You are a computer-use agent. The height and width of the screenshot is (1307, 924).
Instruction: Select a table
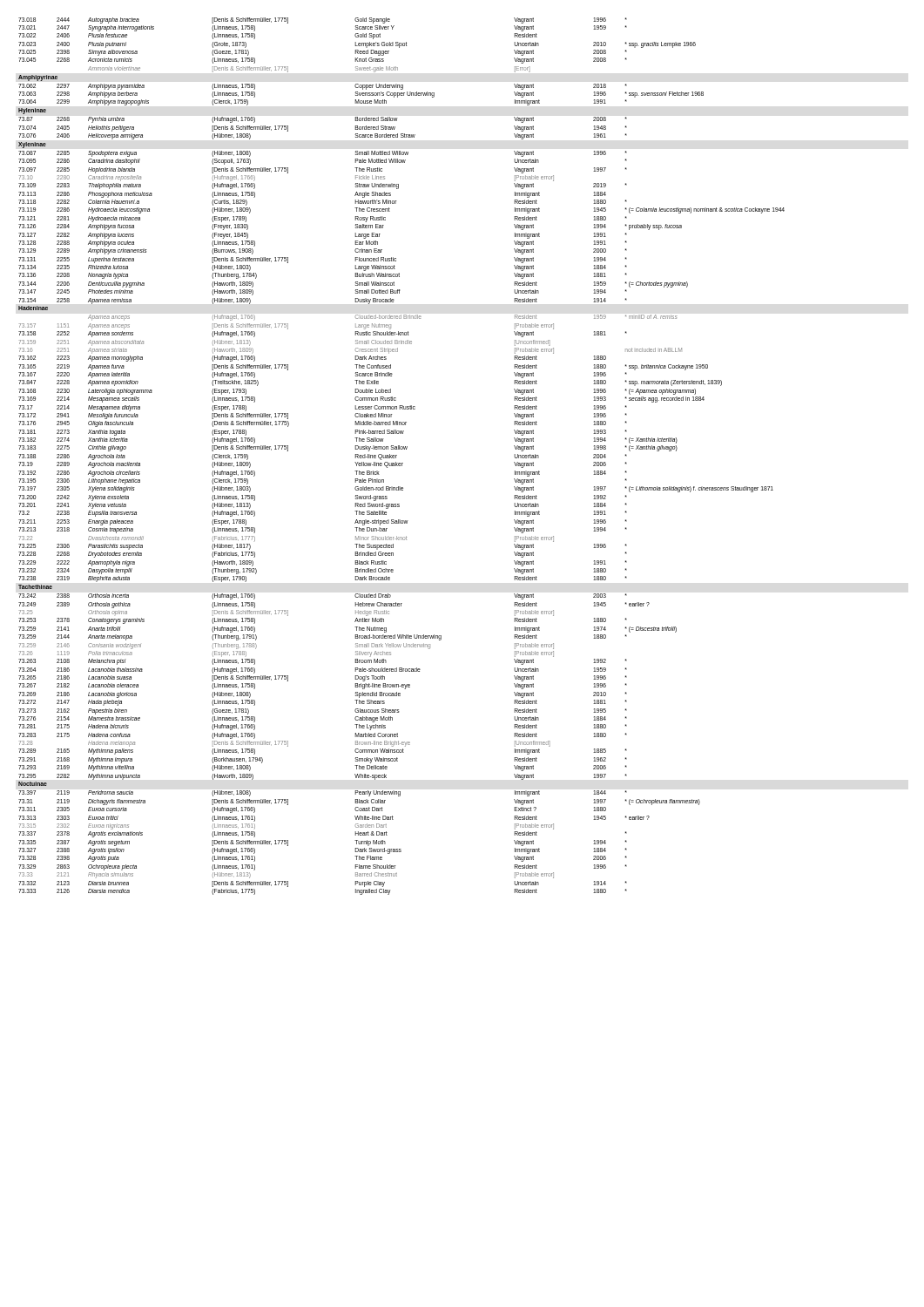click(462, 456)
